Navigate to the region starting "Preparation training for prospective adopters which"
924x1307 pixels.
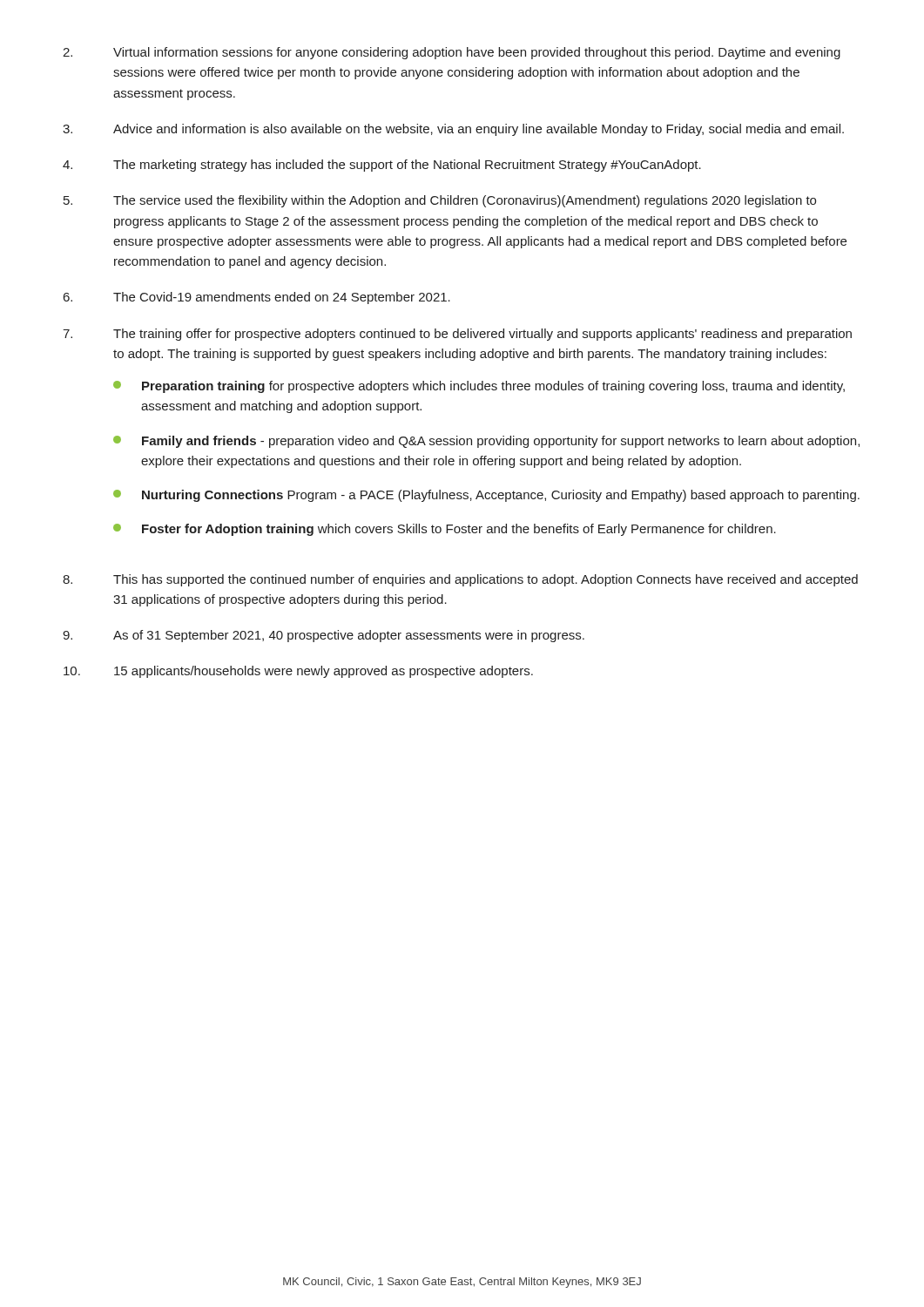click(493, 396)
